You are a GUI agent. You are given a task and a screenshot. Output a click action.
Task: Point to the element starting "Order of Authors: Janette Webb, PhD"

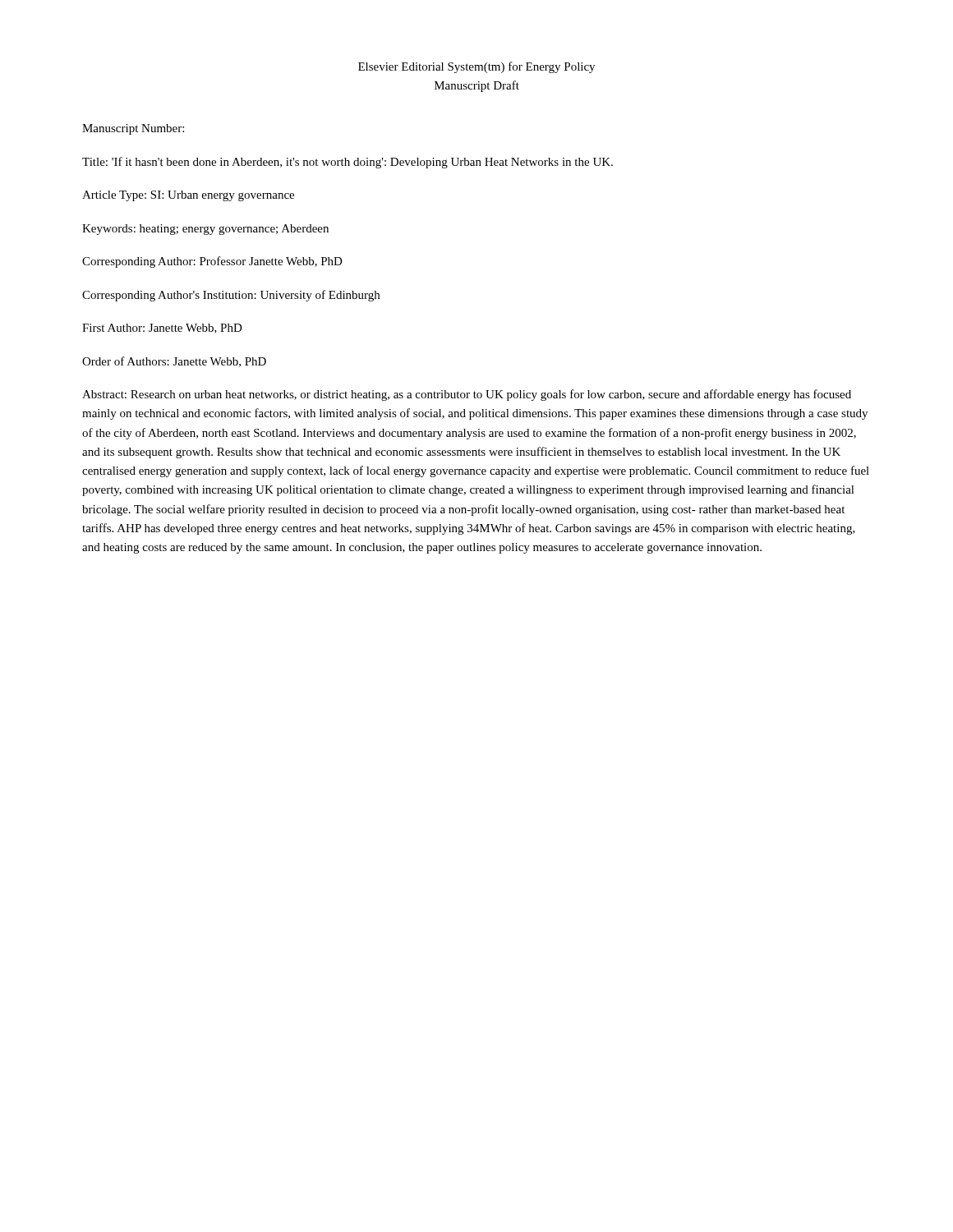point(174,361)
